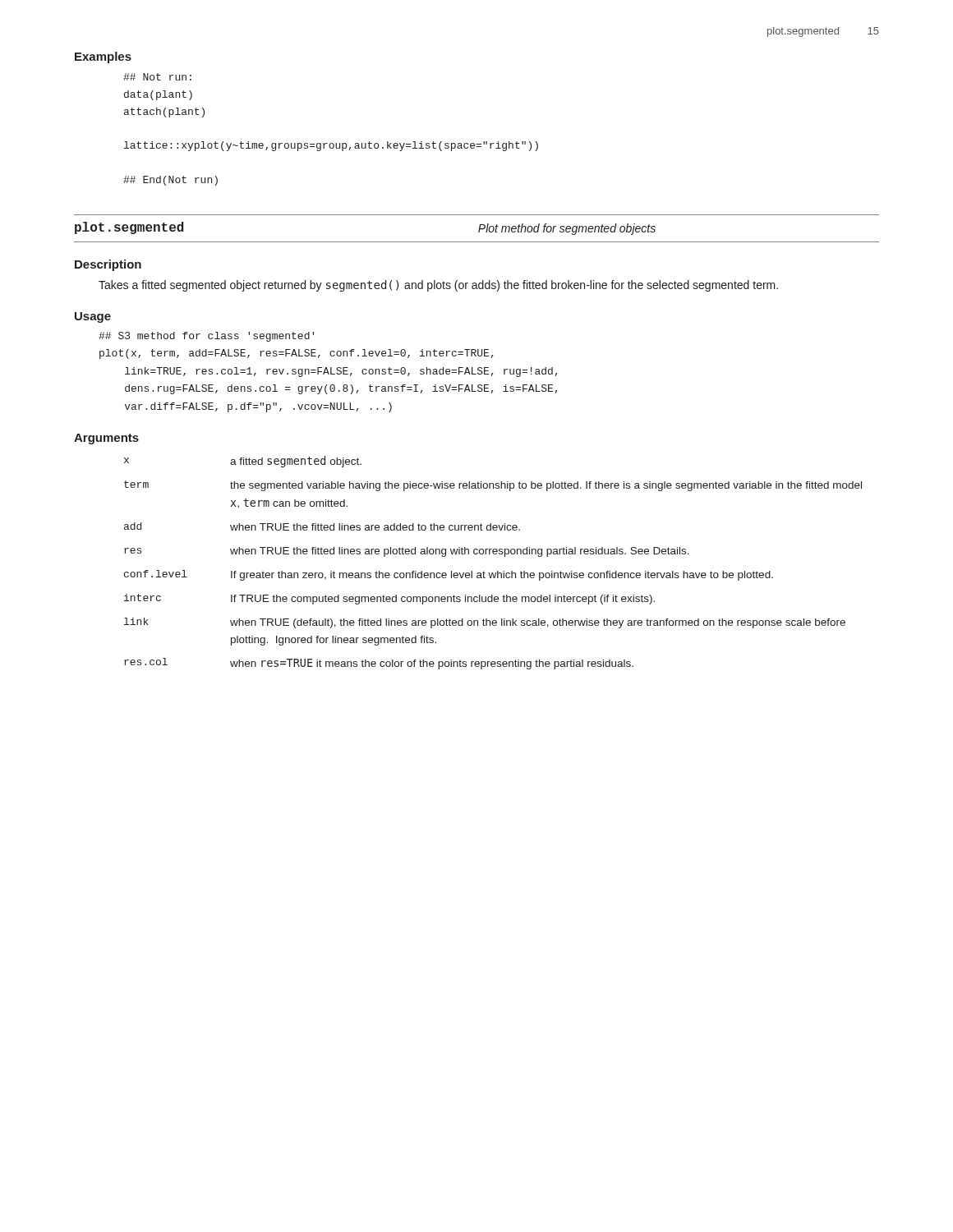Select the title that reads "plot.segmented Plot method for segmented objects"
Image resolution: width=953 pixels, height=1232 pixels.
tap(476, 228)
